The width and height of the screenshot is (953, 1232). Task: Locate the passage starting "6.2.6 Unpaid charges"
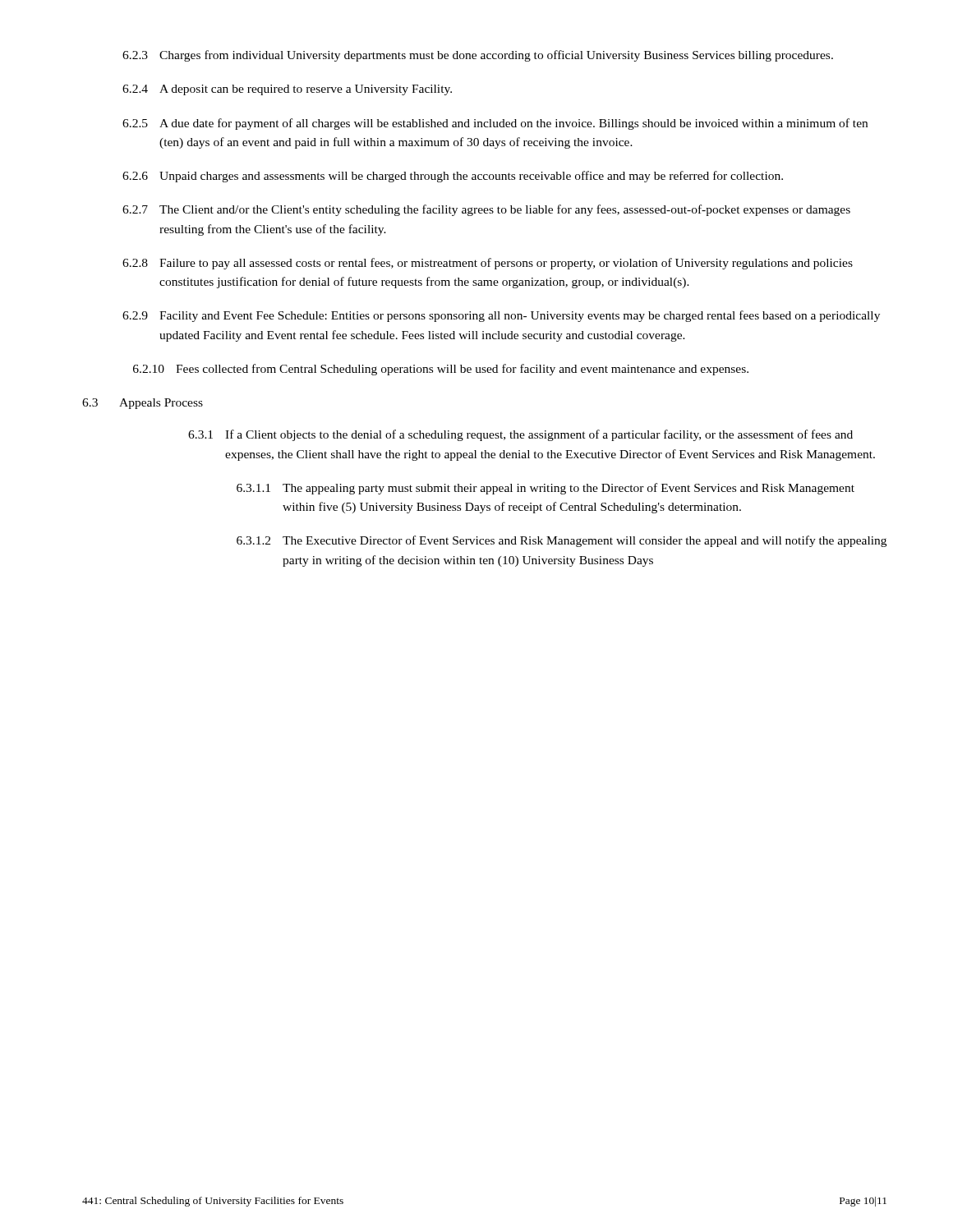point(485,175)
